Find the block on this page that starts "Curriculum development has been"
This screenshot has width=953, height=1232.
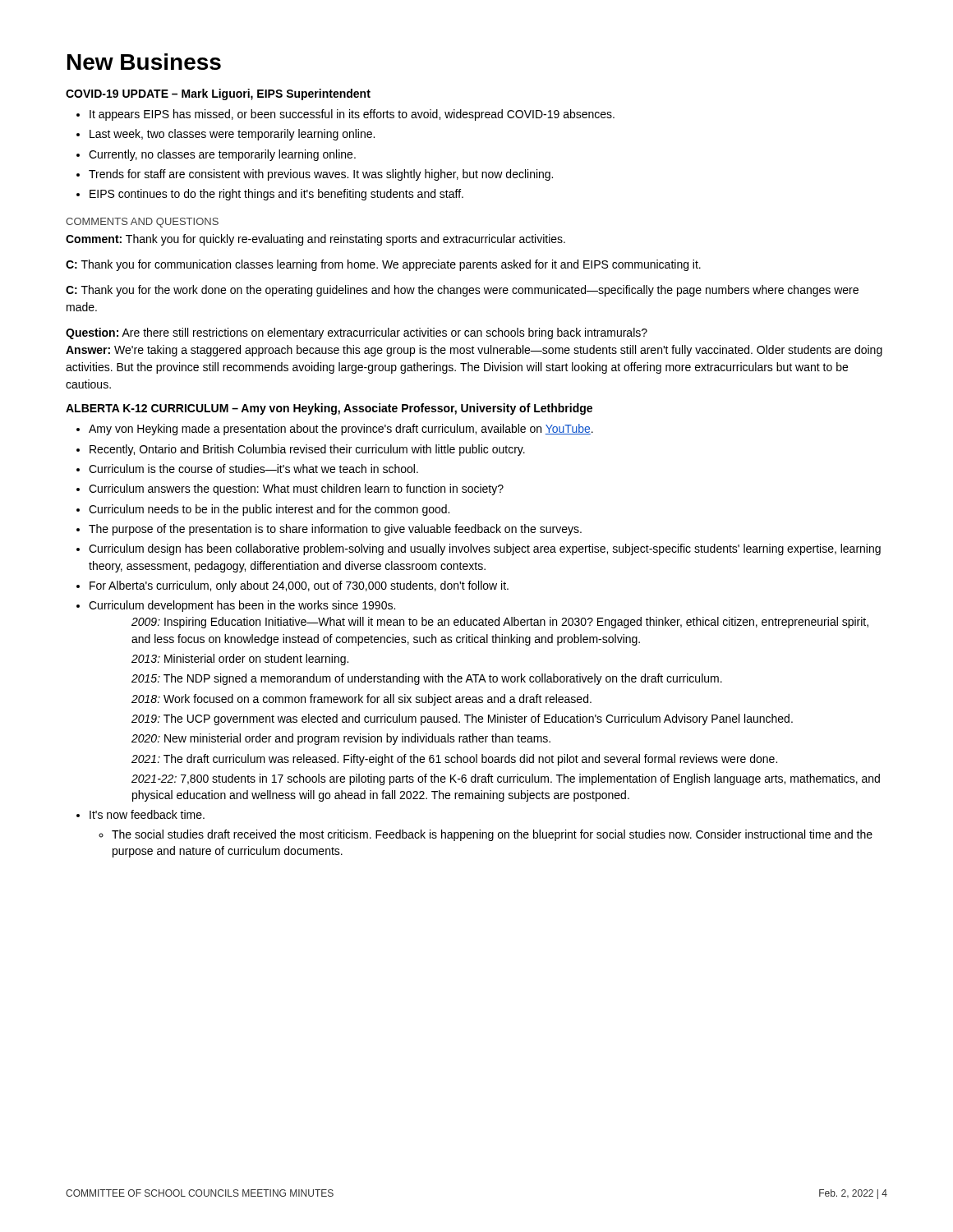coord(488,701)
